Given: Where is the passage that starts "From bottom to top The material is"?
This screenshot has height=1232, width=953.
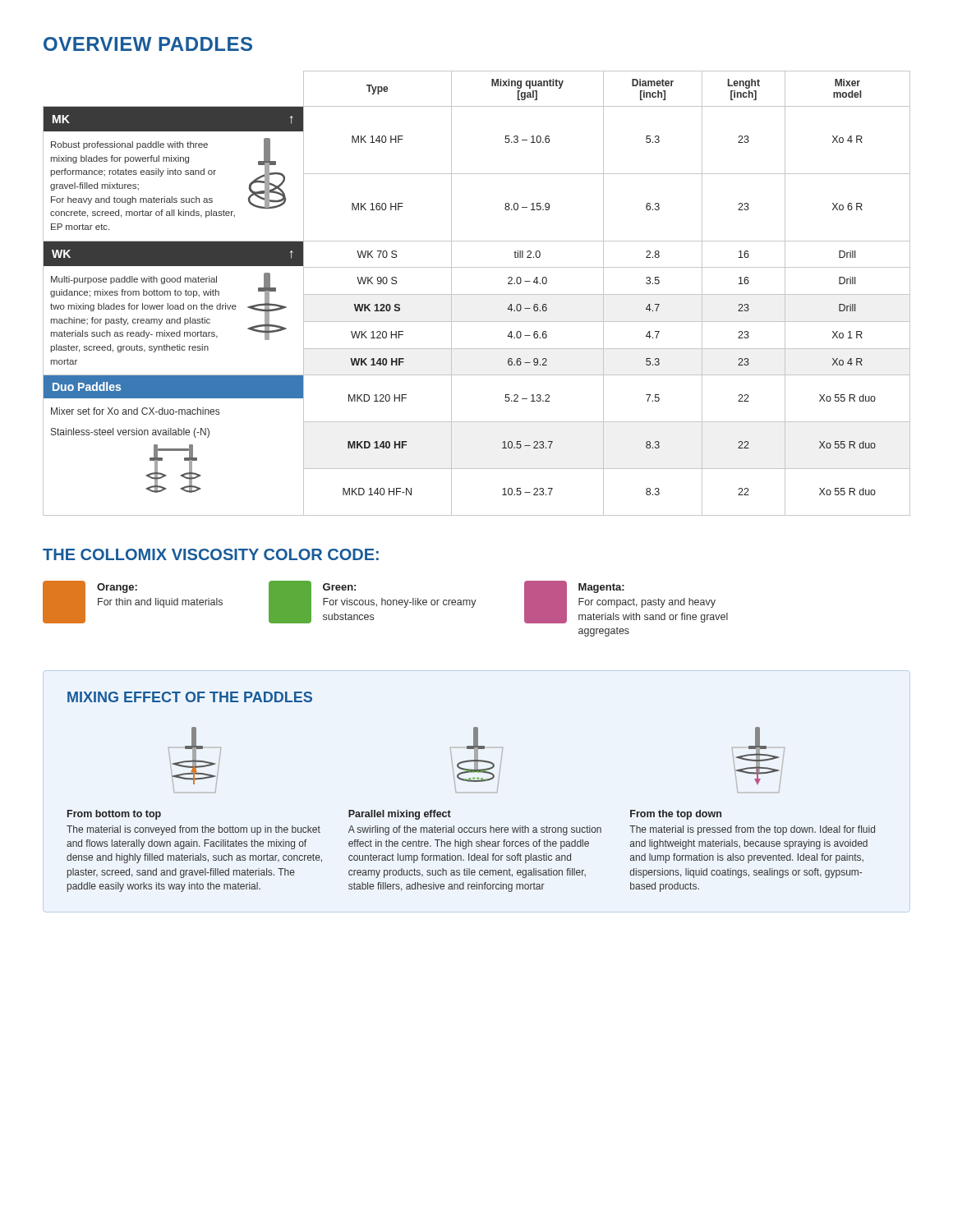Looking at the screenshot, I should [195, 756].
